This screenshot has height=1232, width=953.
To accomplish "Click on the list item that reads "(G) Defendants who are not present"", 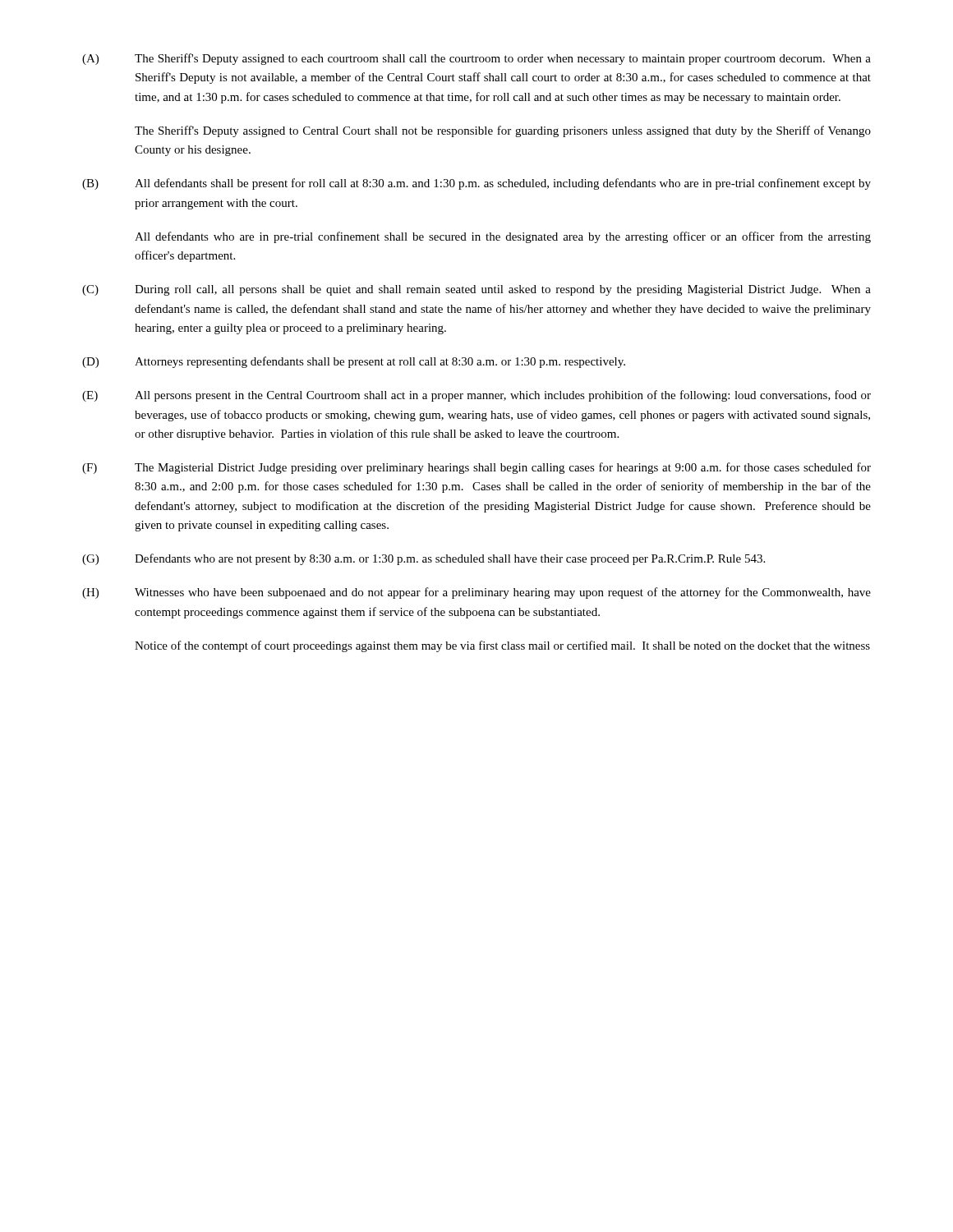I will tap(476, 559).
